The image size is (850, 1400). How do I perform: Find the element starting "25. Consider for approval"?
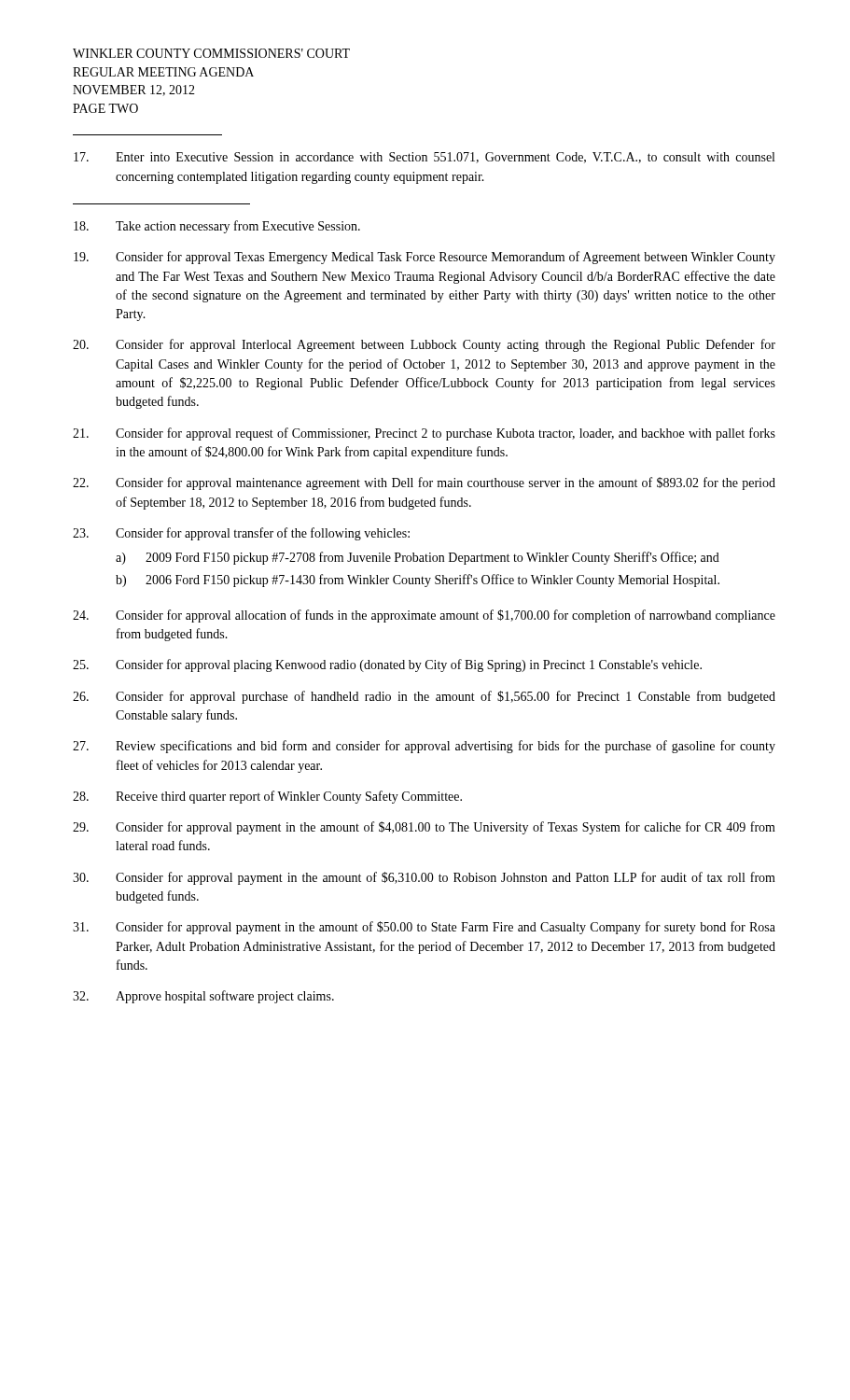pyautogui.click(x=424, y=666)
